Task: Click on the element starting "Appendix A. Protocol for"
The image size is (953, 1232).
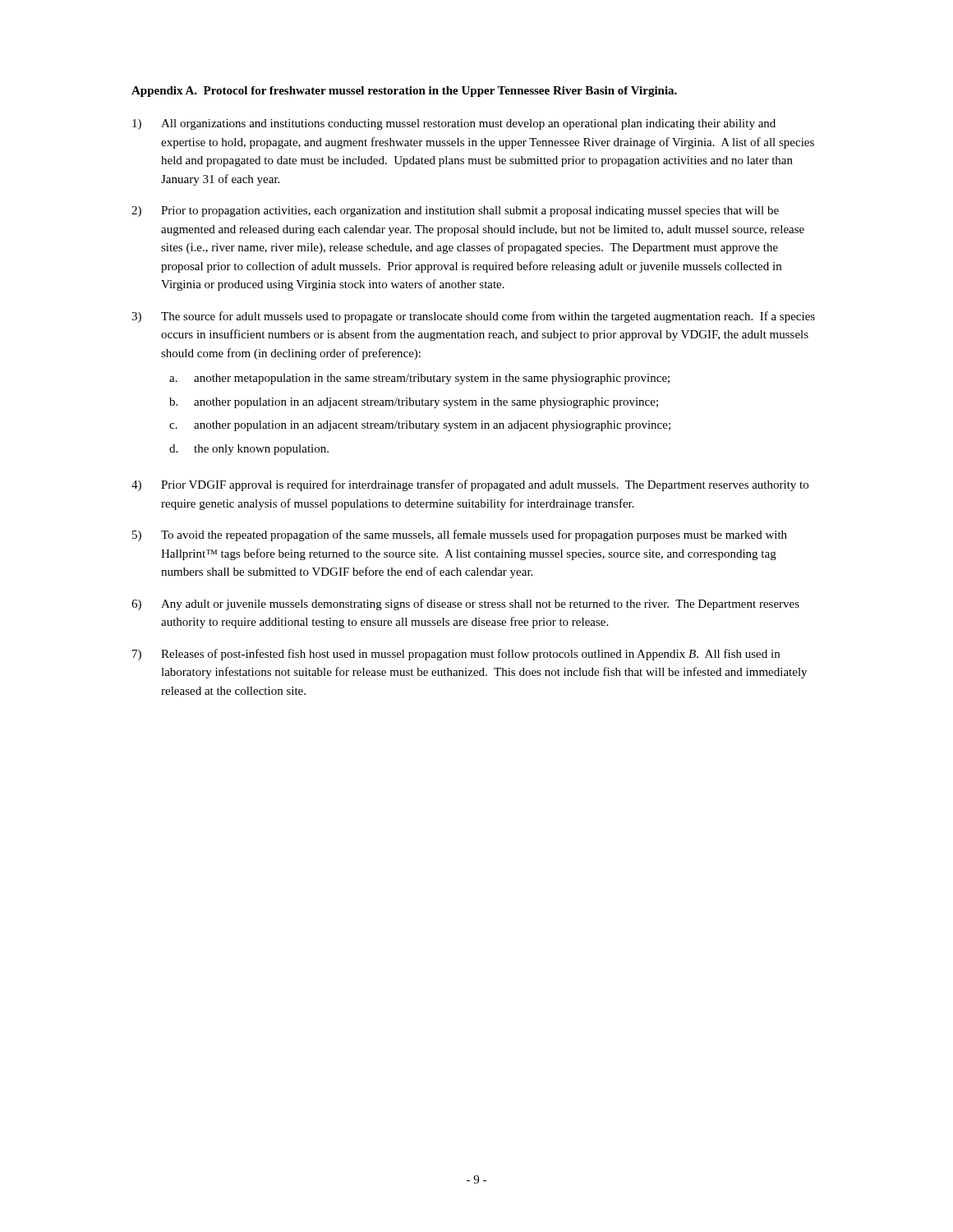Action: [404, 90]
